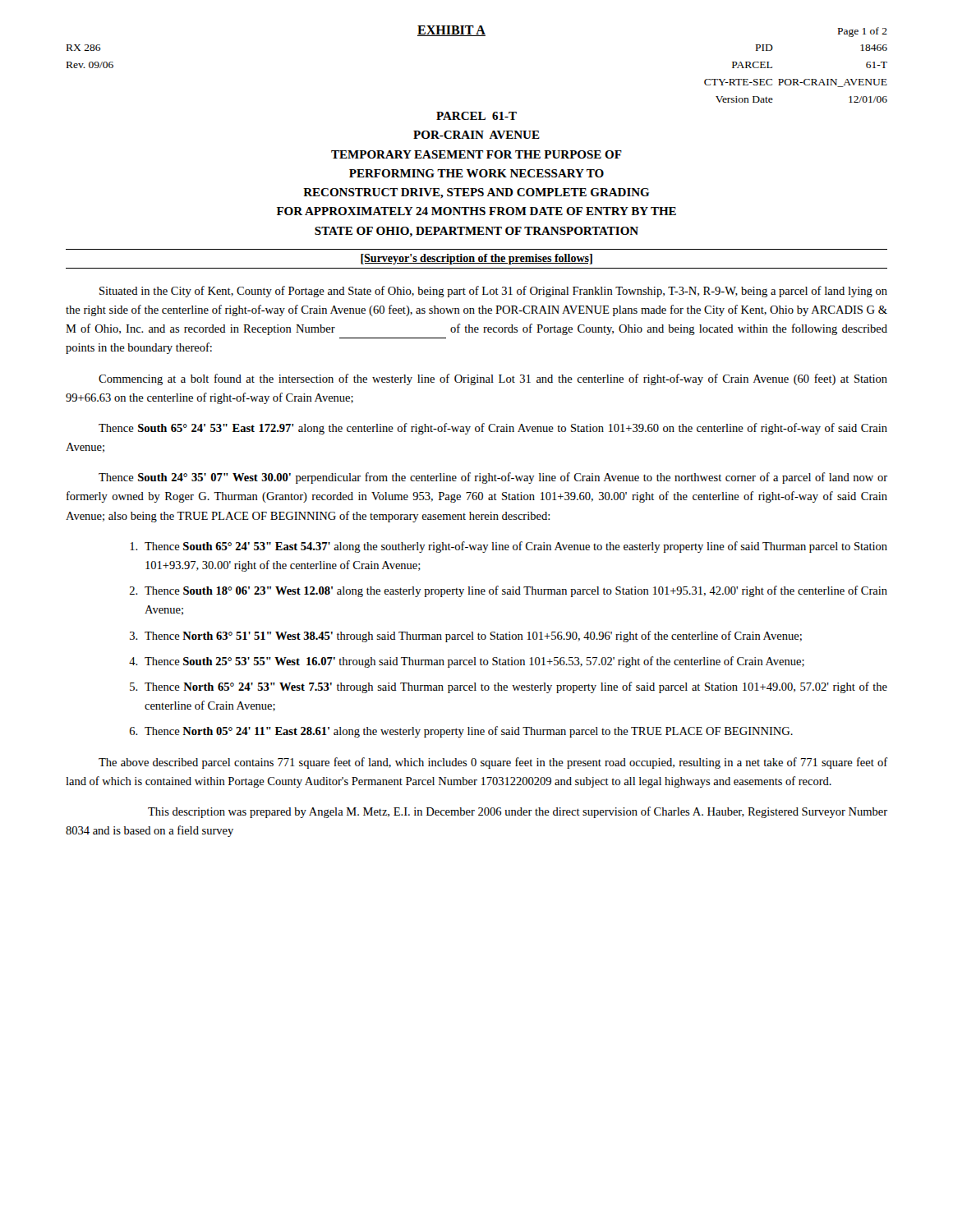
Task: Where is the passage that starts "Thence South 65° 24' 53" East 54.37' along"?
Action: coord(501,556)
